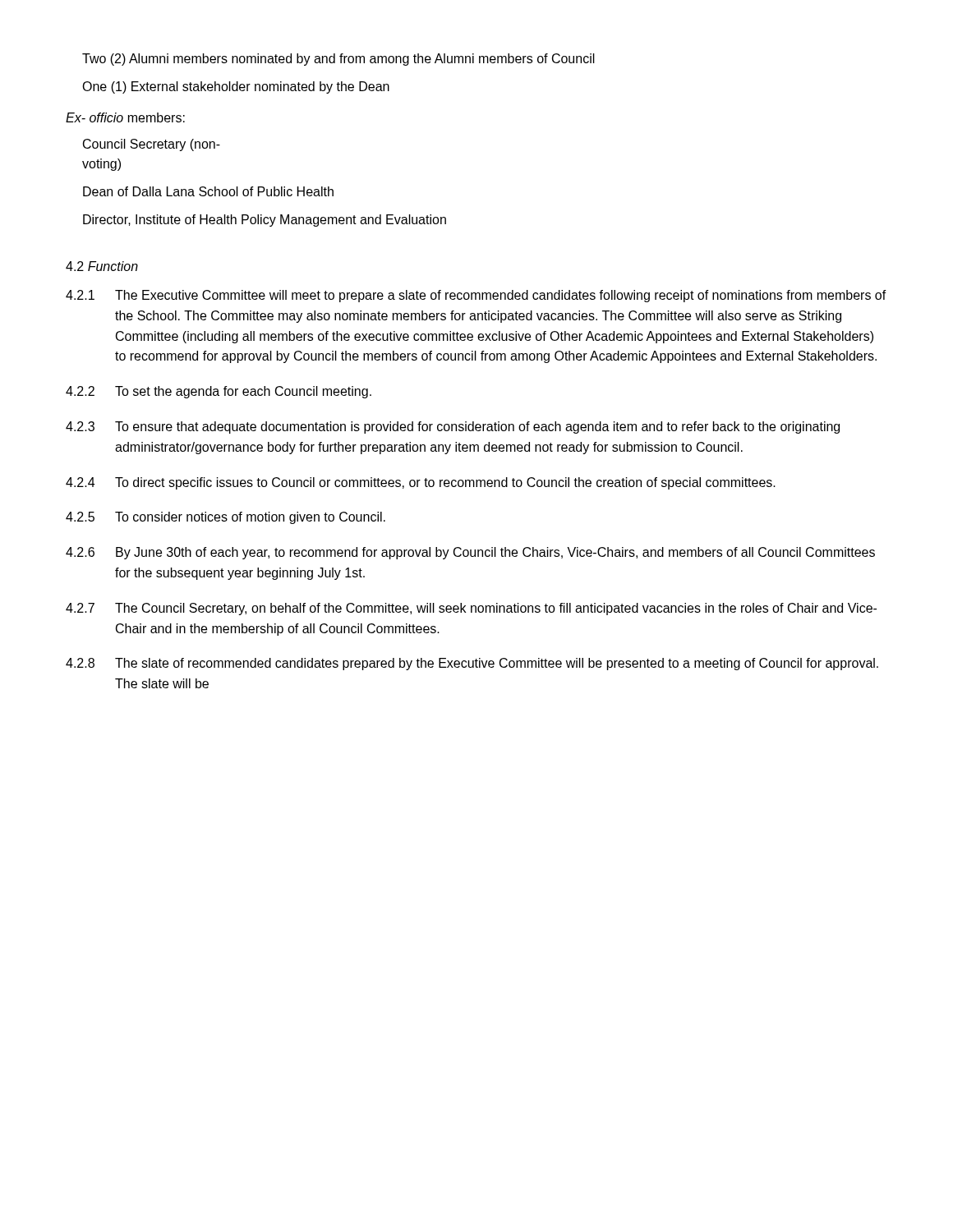Image resolution: width=953 pixels, height=1232 pixels.
Task: Find the list item containing "Director, Institute of"
Action: click(x=264, y=220)
